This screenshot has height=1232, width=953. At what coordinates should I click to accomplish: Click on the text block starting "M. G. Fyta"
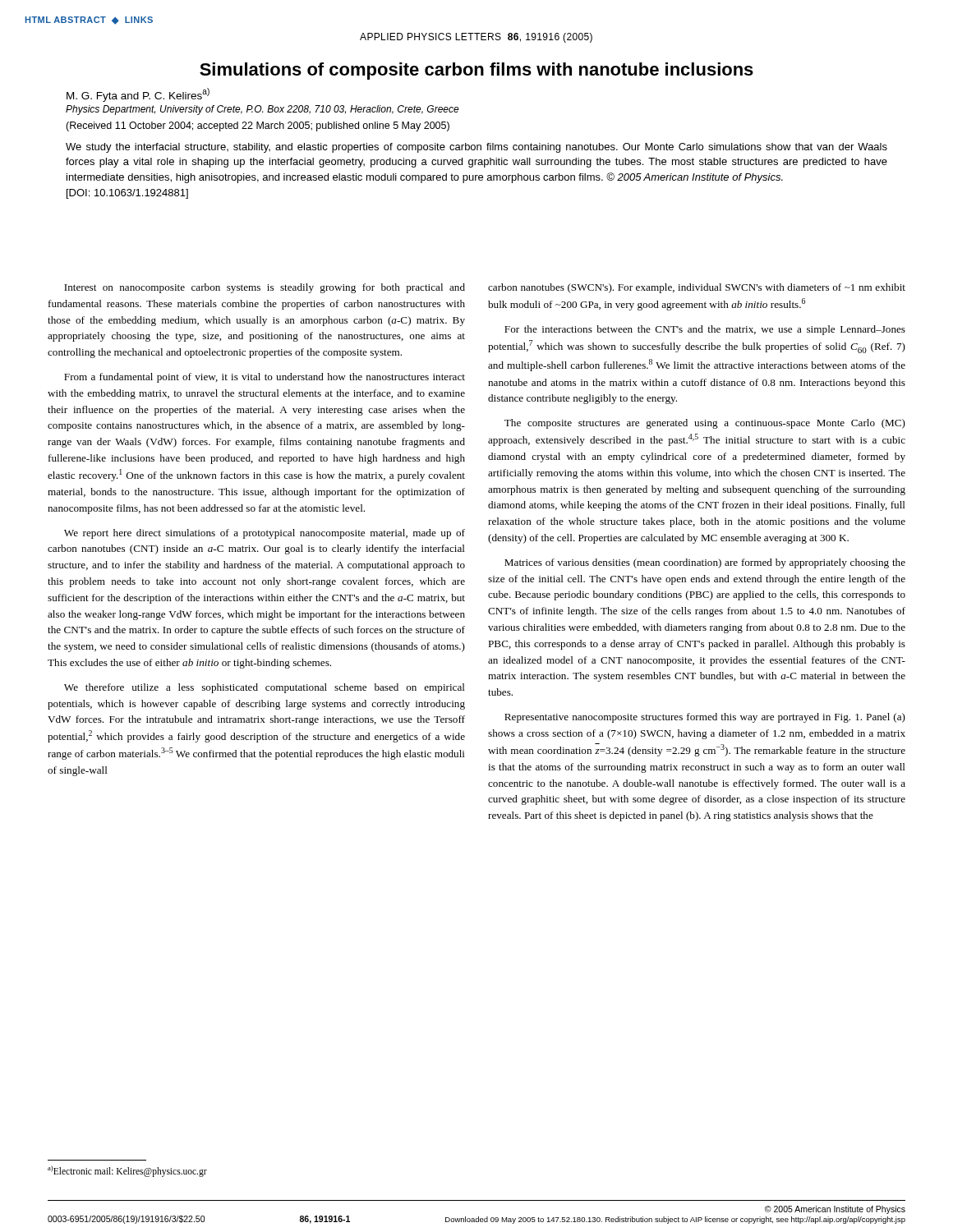(138, 94)
